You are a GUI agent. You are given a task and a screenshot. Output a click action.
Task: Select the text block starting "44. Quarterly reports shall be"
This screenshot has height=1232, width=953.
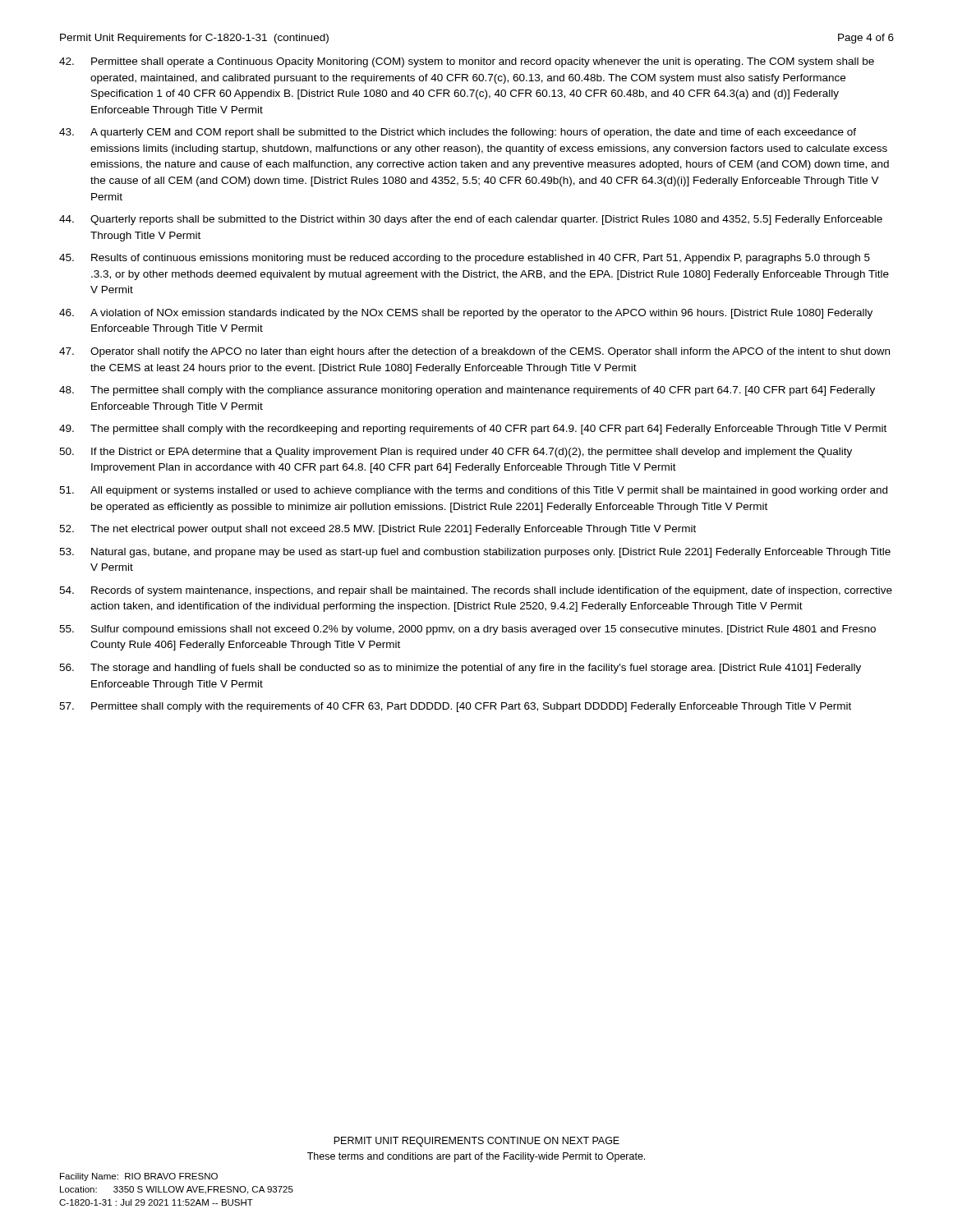coord(476,227)
